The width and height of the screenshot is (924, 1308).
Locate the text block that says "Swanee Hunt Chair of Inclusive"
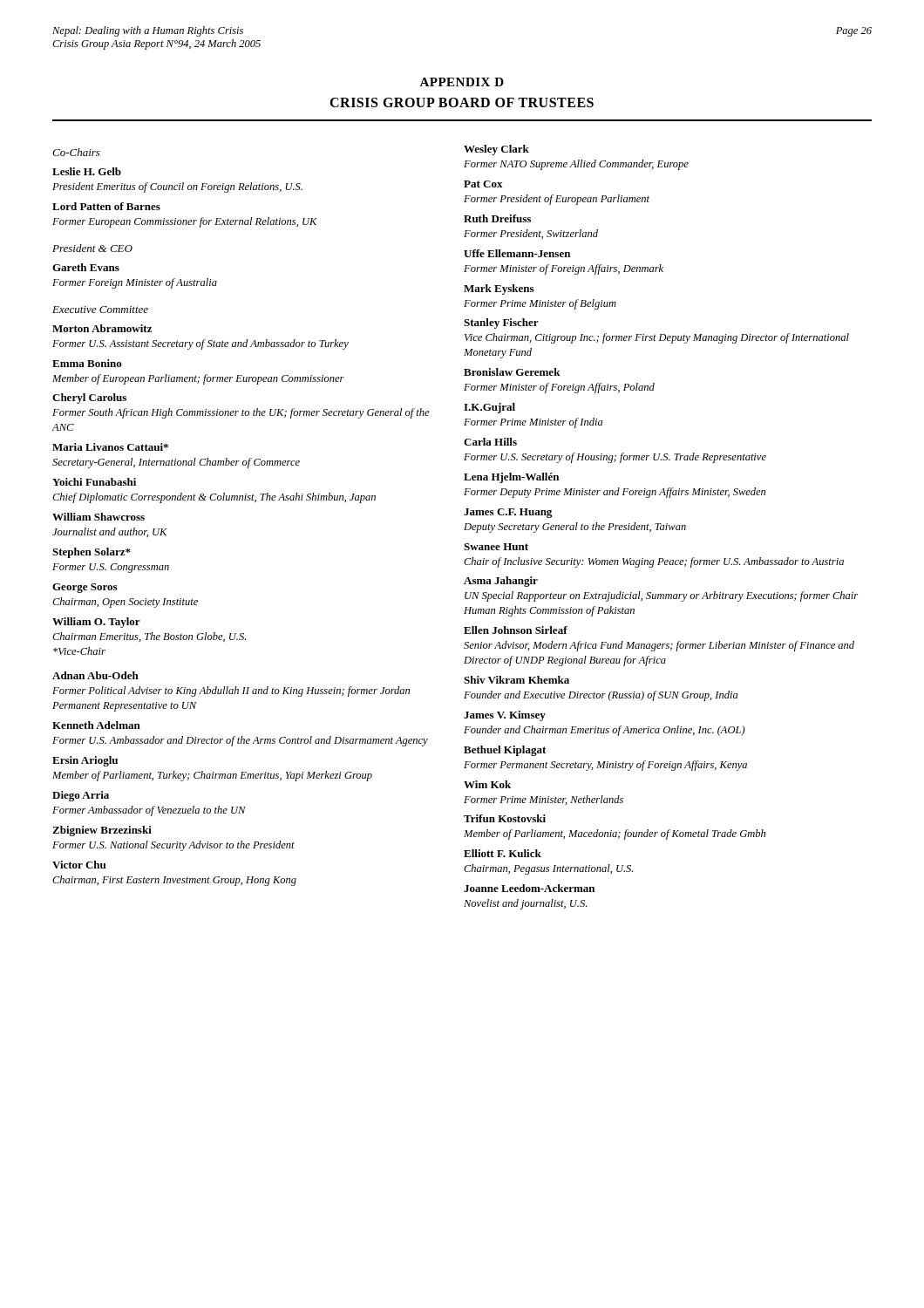tap(668, 554)
